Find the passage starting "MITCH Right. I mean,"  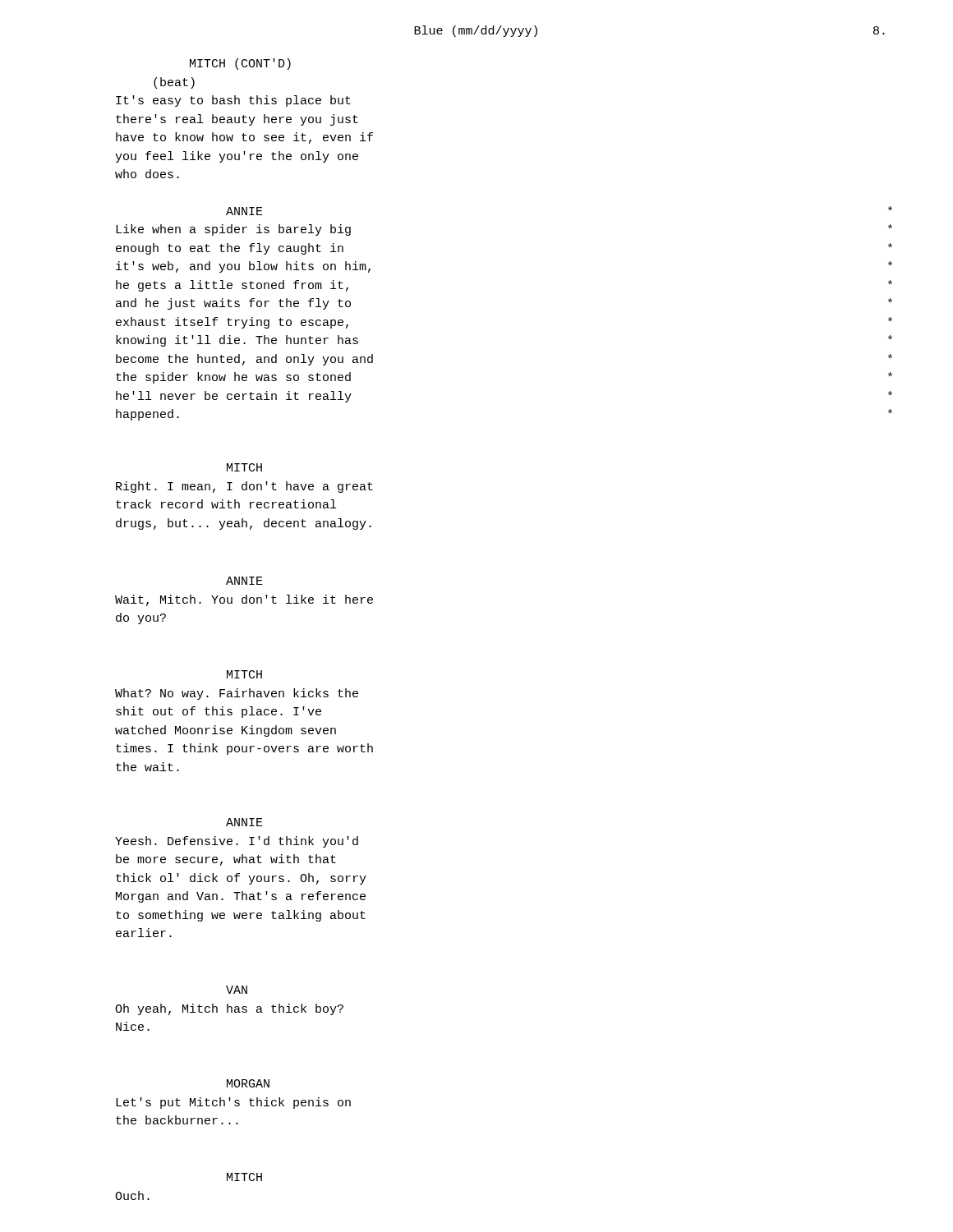click(244, 467)
